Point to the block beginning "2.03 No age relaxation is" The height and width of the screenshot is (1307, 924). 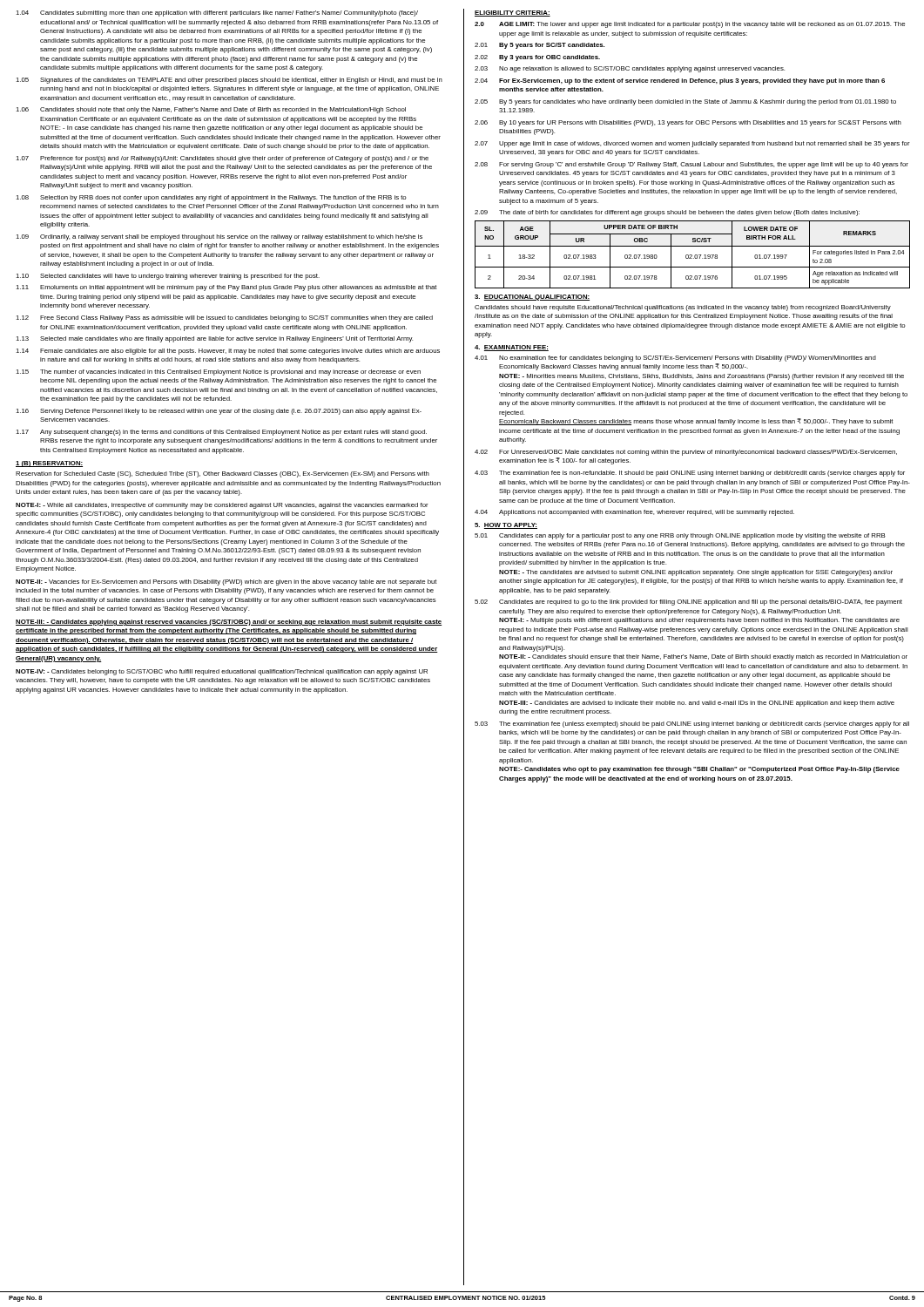[x=692, y=69]
